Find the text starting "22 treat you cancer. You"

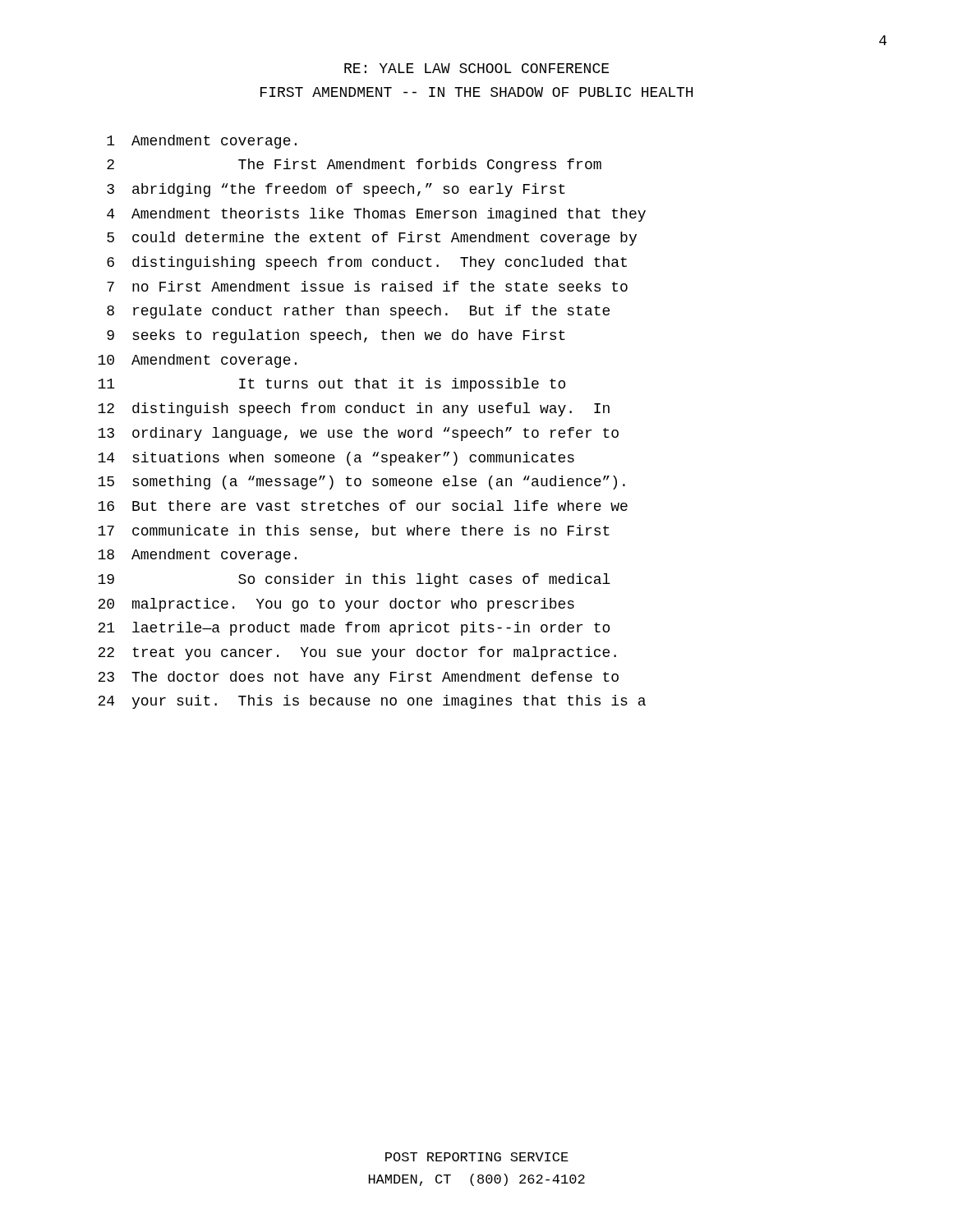(x=476, y=654)
